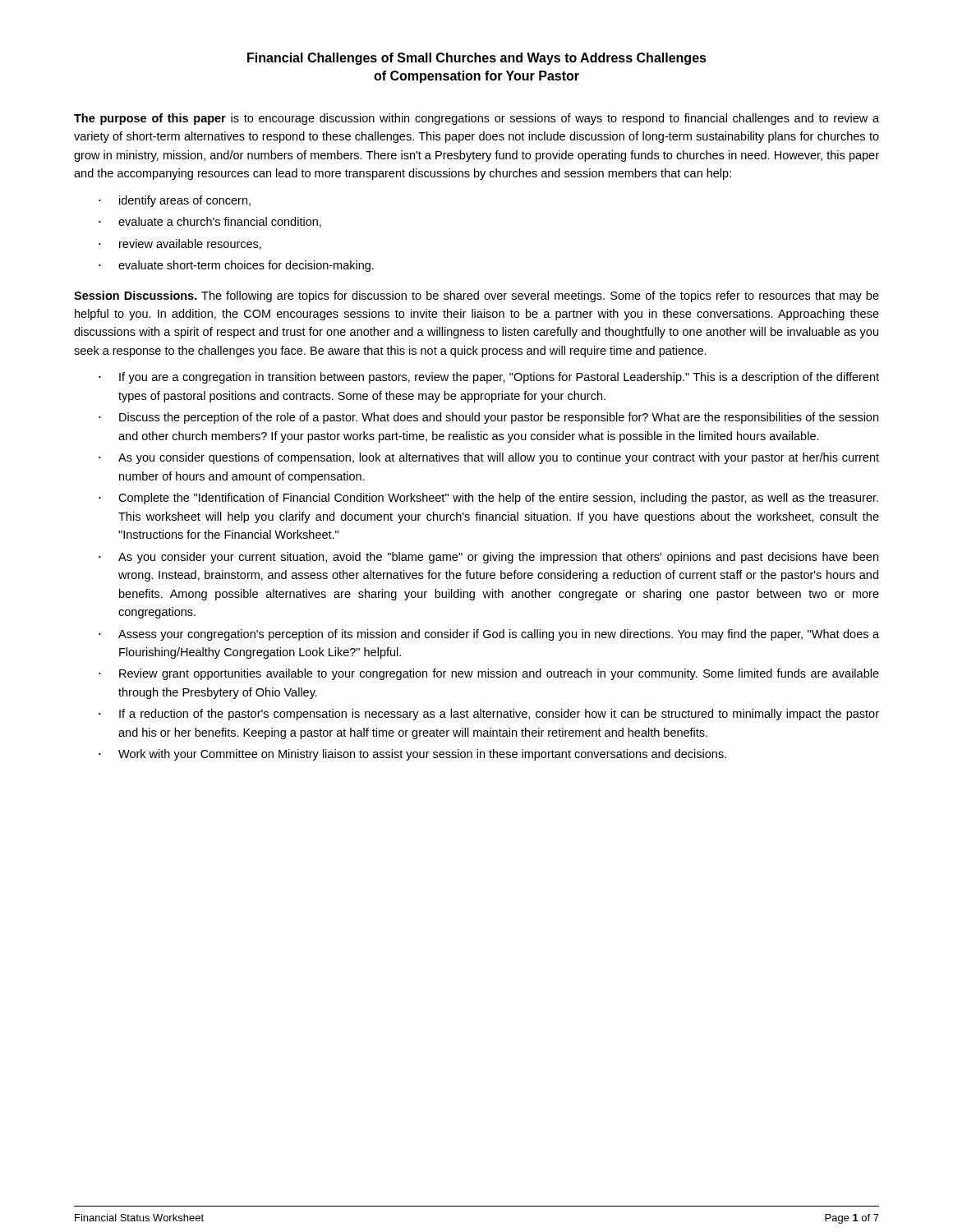Image resolution: width=953 pixels, height=1232 pixels.
Task: Select the passage starting "• Complete the"
Action: pos(489,517)
